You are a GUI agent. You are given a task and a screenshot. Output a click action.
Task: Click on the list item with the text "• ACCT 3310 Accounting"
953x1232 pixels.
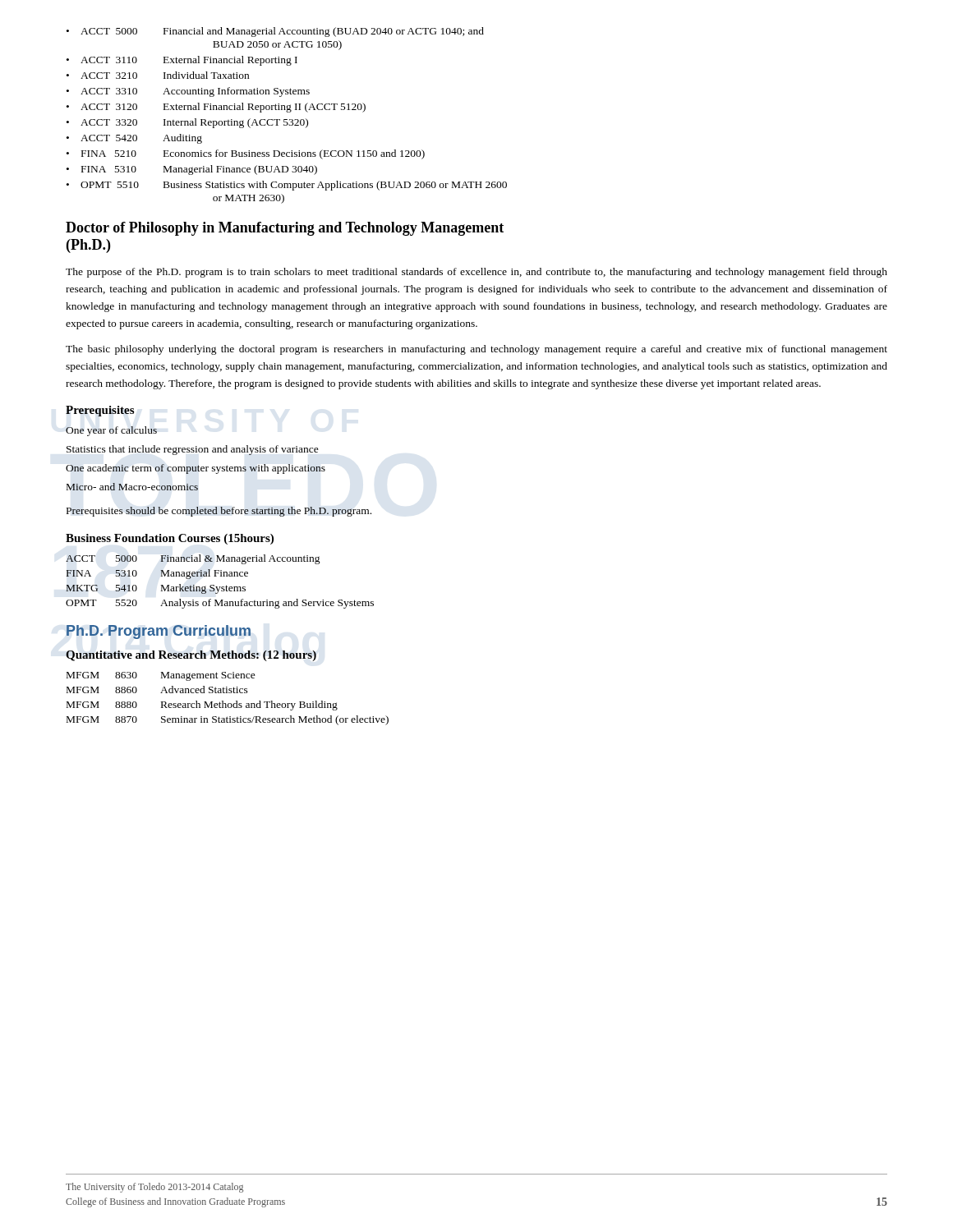click(x=188, y=92)
